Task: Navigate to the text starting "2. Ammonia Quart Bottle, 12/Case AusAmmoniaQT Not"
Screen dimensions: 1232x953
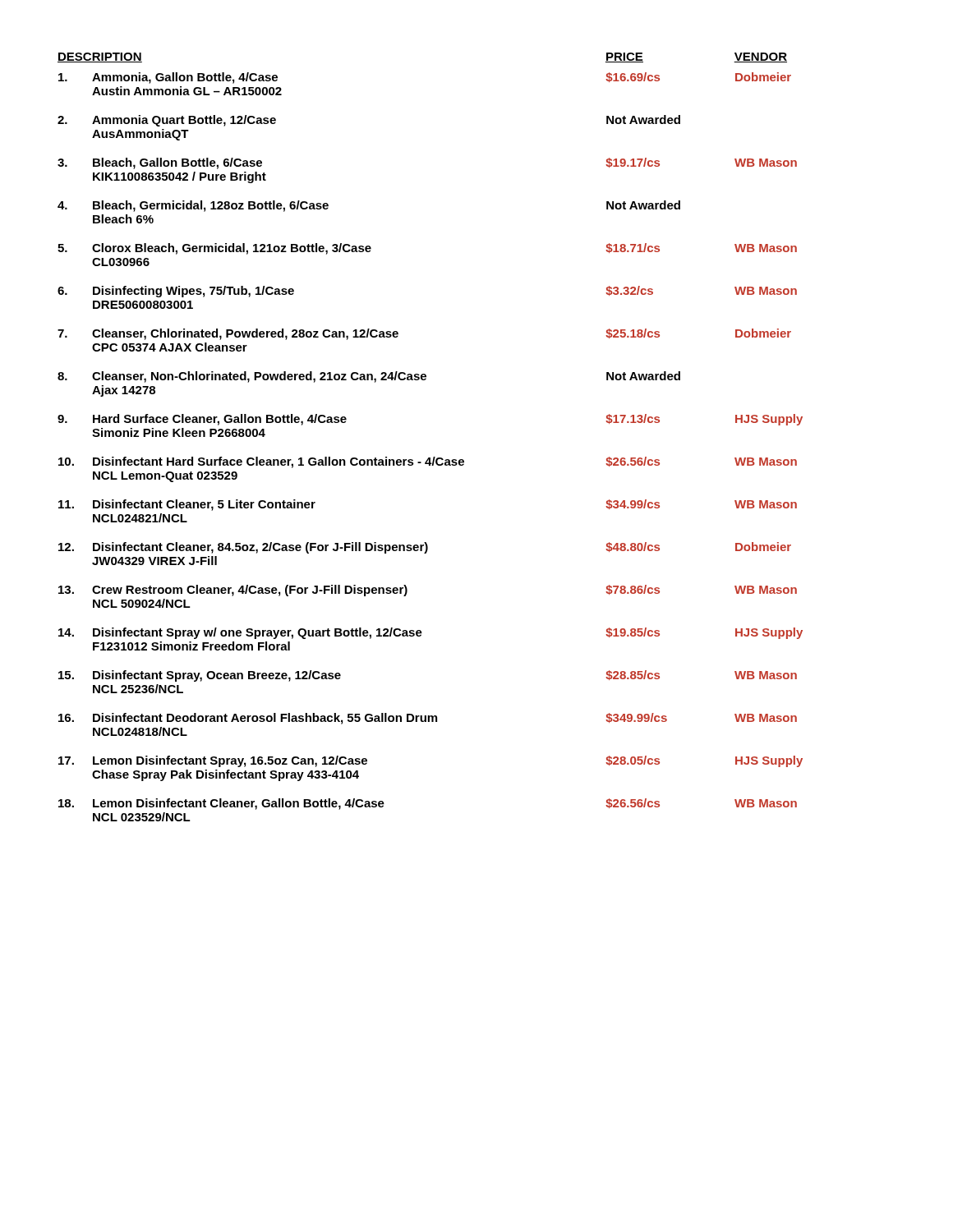Action: pyautogui.click(x=192, y=120)
